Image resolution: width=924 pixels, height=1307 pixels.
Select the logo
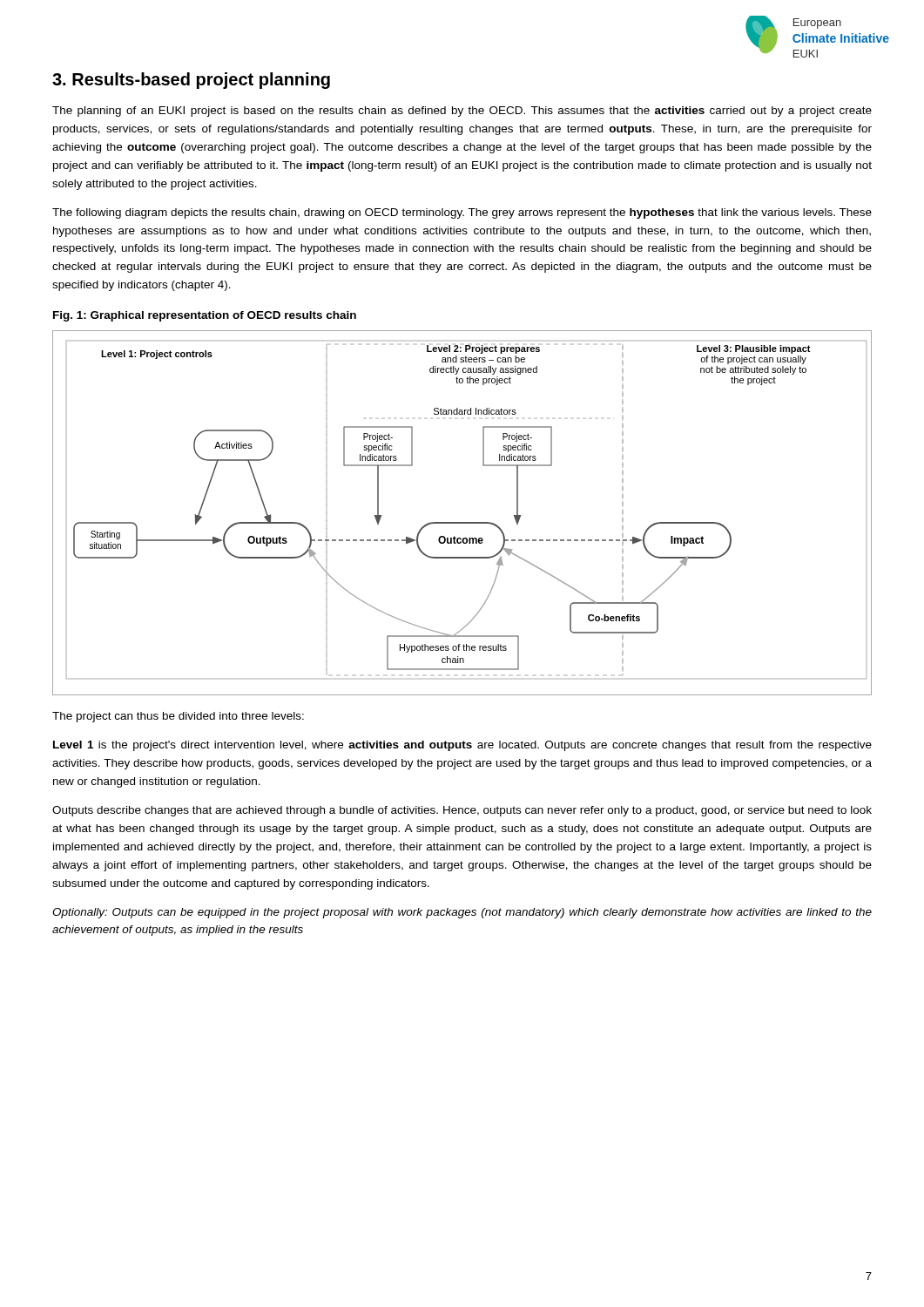tap(814, 39)
